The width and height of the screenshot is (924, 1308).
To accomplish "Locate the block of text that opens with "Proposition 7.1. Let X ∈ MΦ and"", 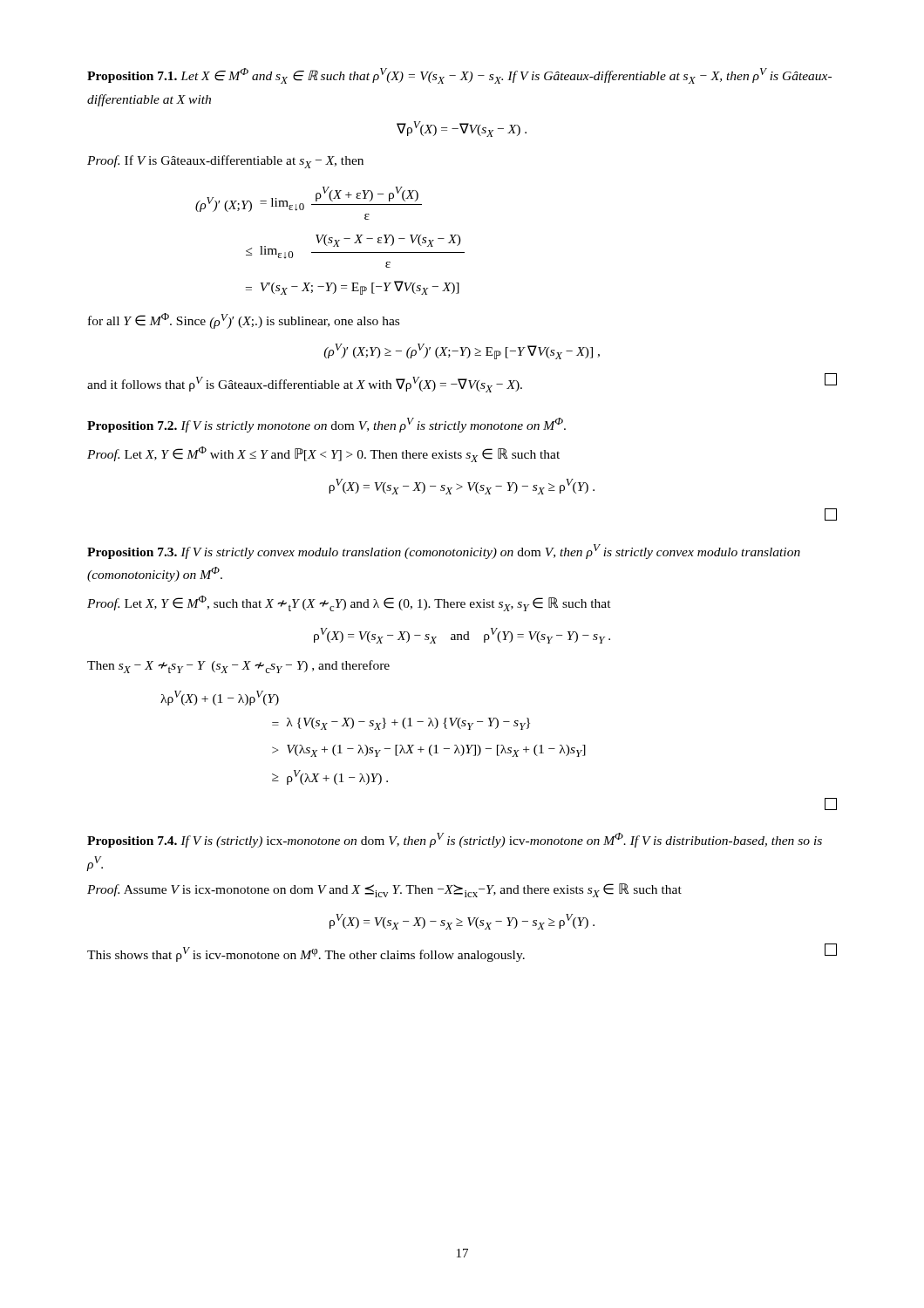I will [460, 85].
